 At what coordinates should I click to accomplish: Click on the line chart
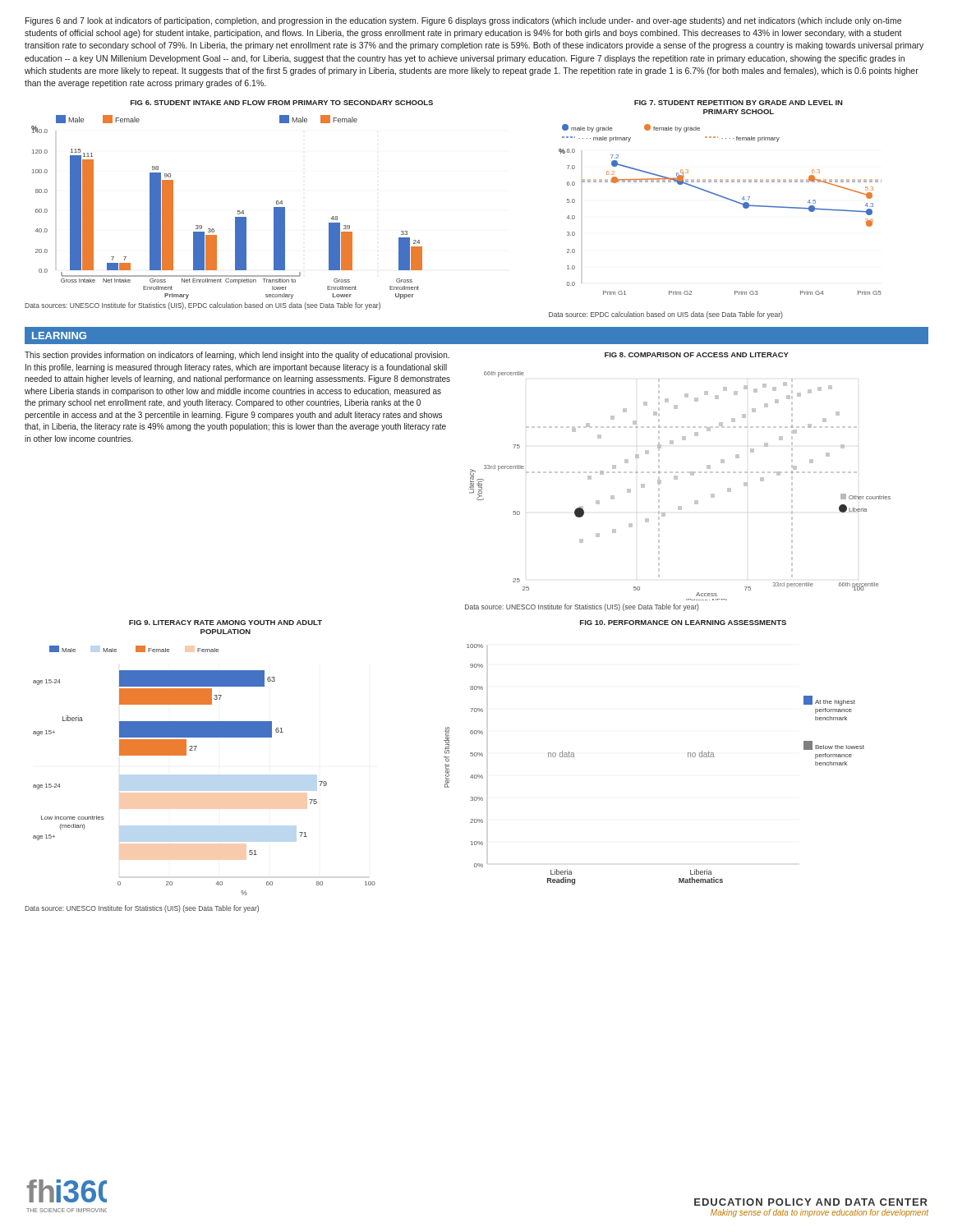coord(738,214)
